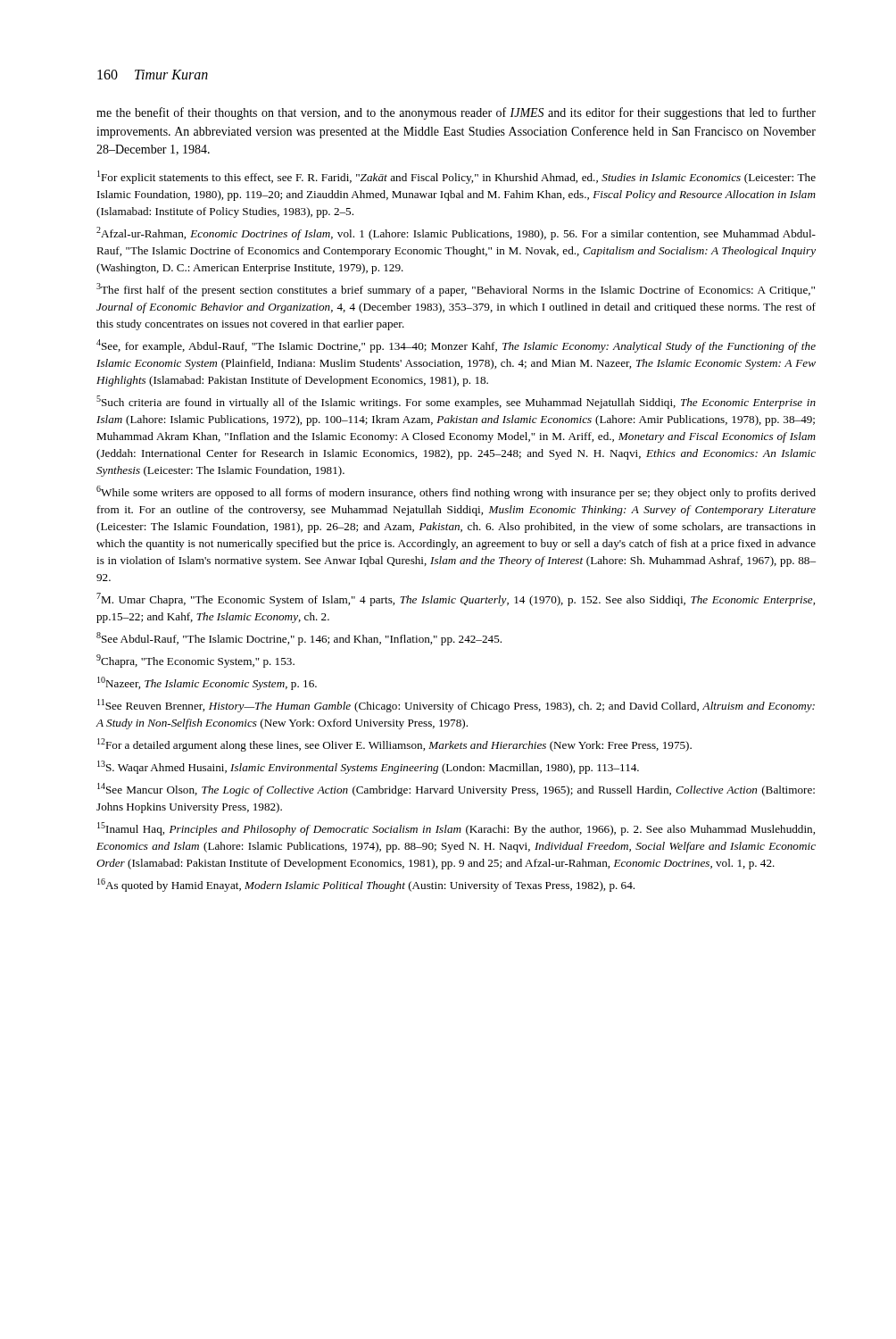Select the block starting "15Inamul Haq, Principles and Philosophy of"

coord(456,845)
